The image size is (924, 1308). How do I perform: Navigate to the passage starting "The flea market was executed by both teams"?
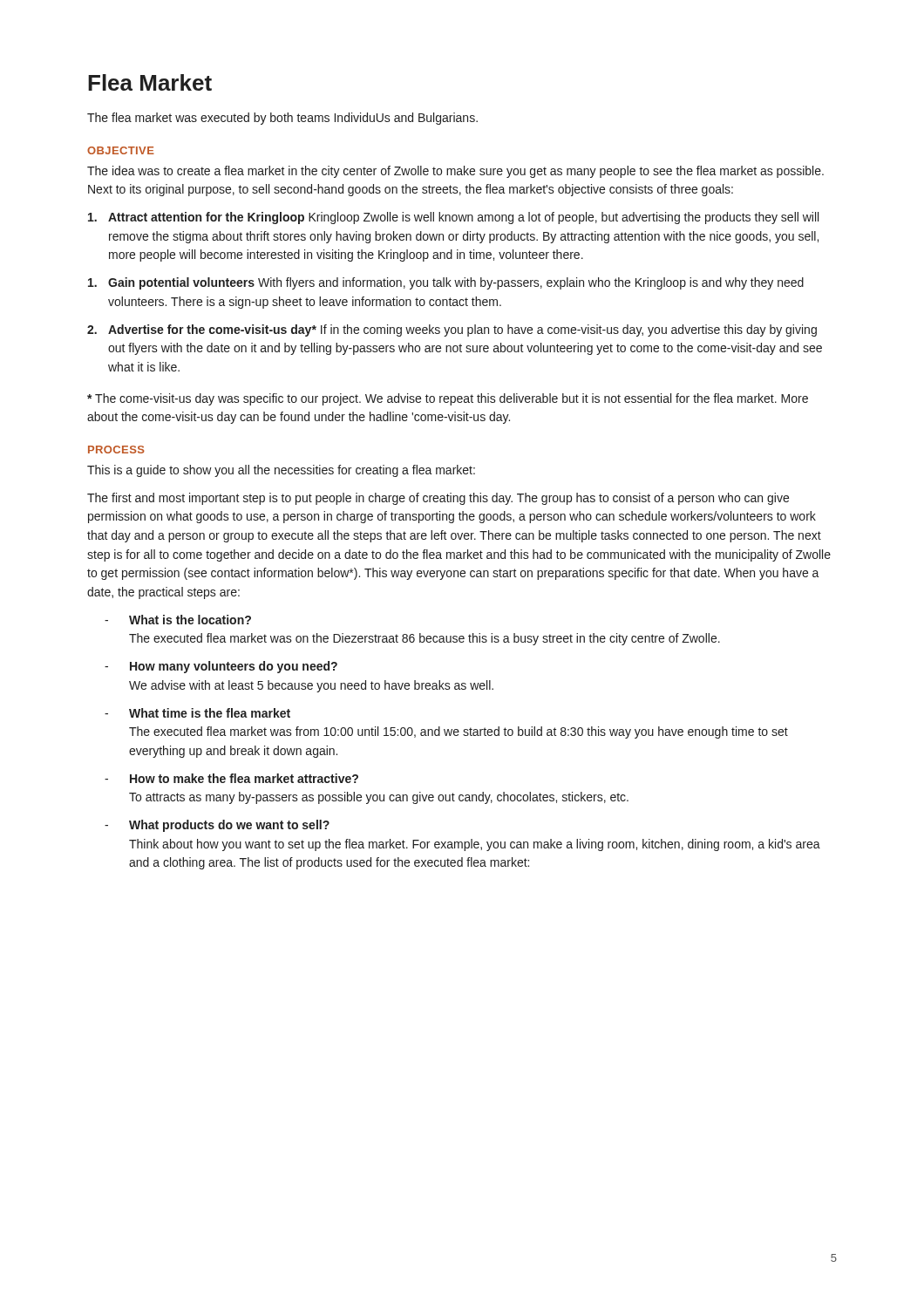coord(283,118)
